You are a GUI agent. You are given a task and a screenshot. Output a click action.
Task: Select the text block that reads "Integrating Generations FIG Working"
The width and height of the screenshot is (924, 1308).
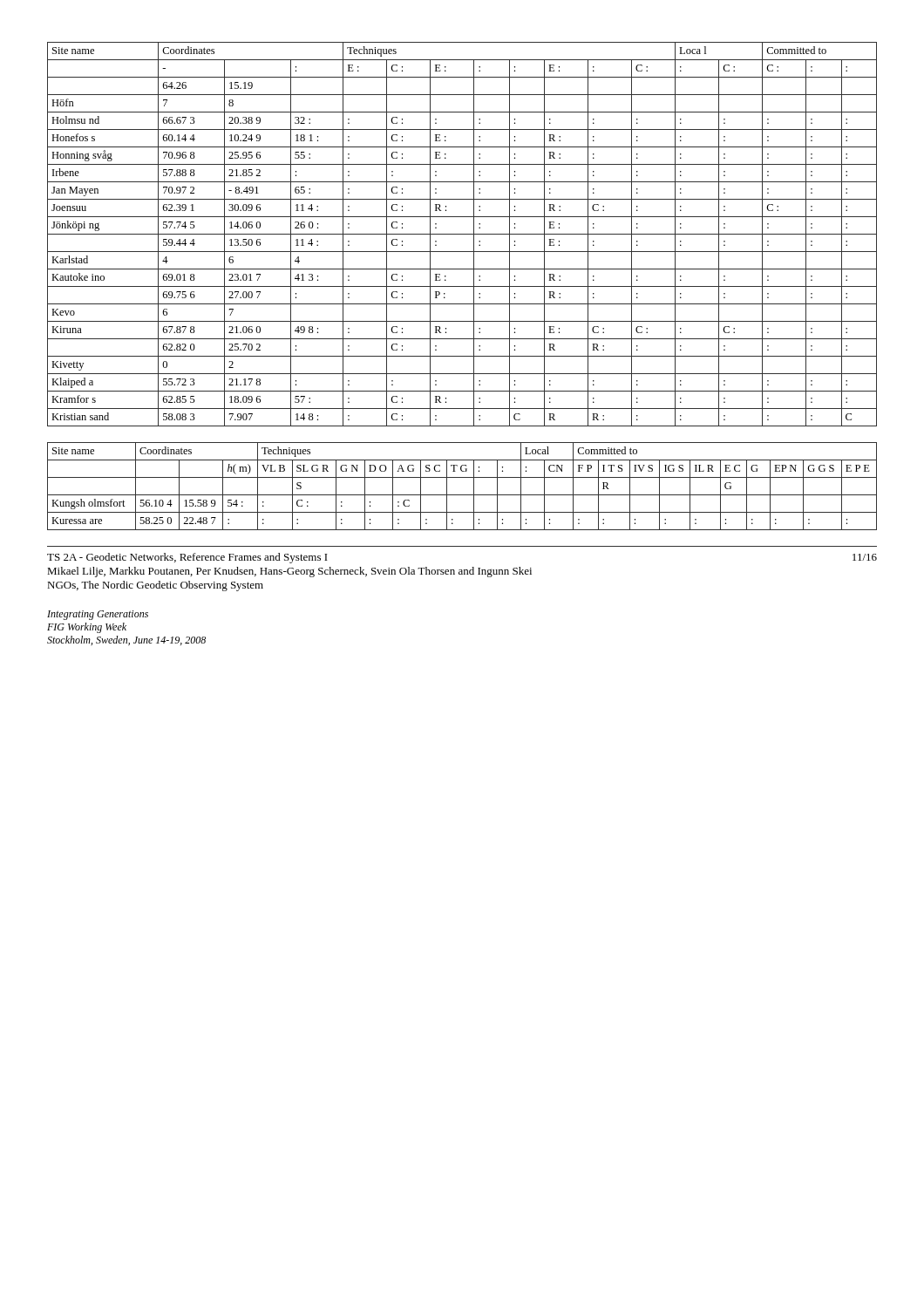point(126,627)
